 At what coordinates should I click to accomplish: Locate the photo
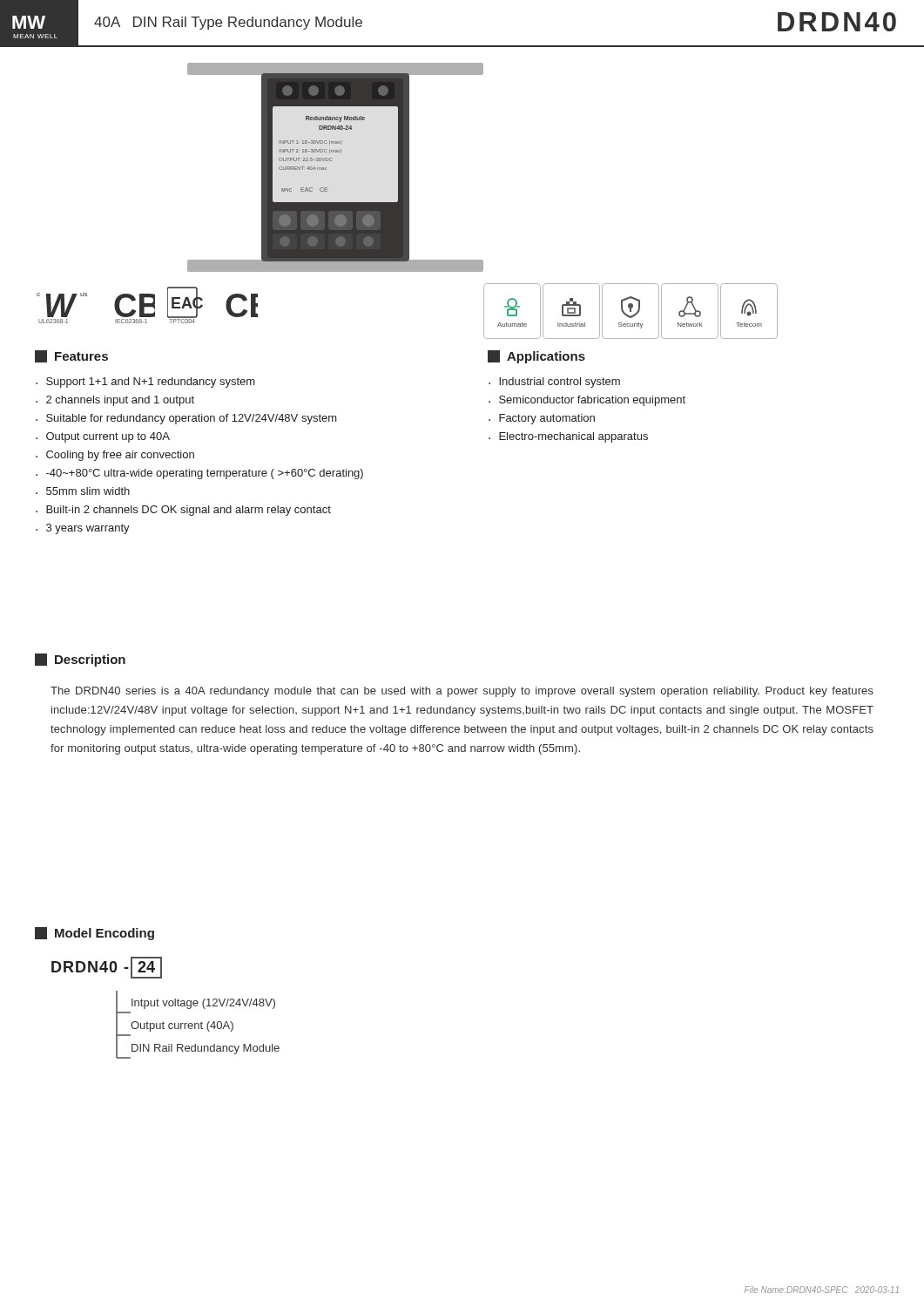coord(335,167)
